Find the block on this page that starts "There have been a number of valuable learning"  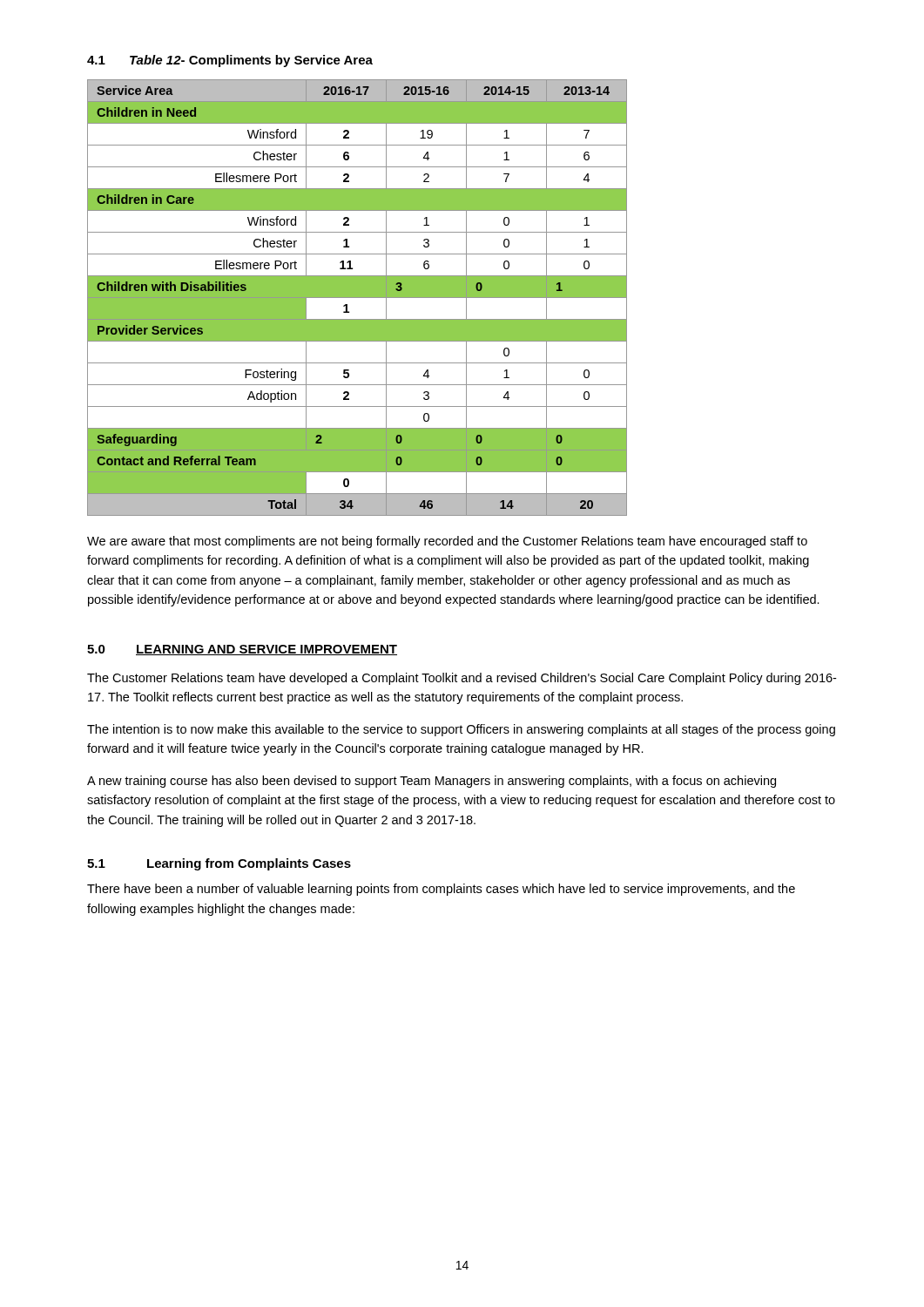[x=441, y=899]
